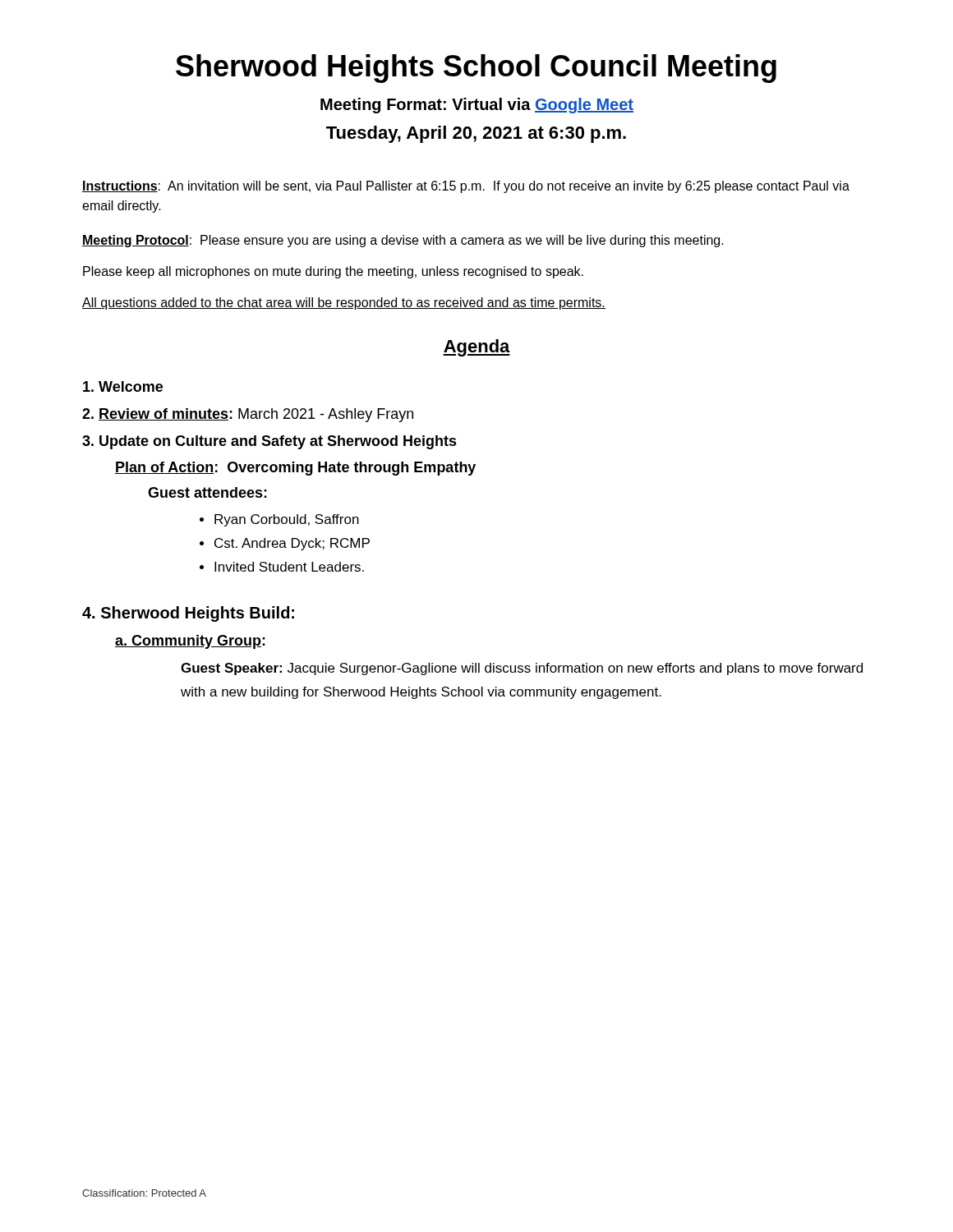Viewport: 953px width, 1232px height.
Task: Click on the text block with the text "Instructions: An invitation"
Action: click(x=466, y=196)
